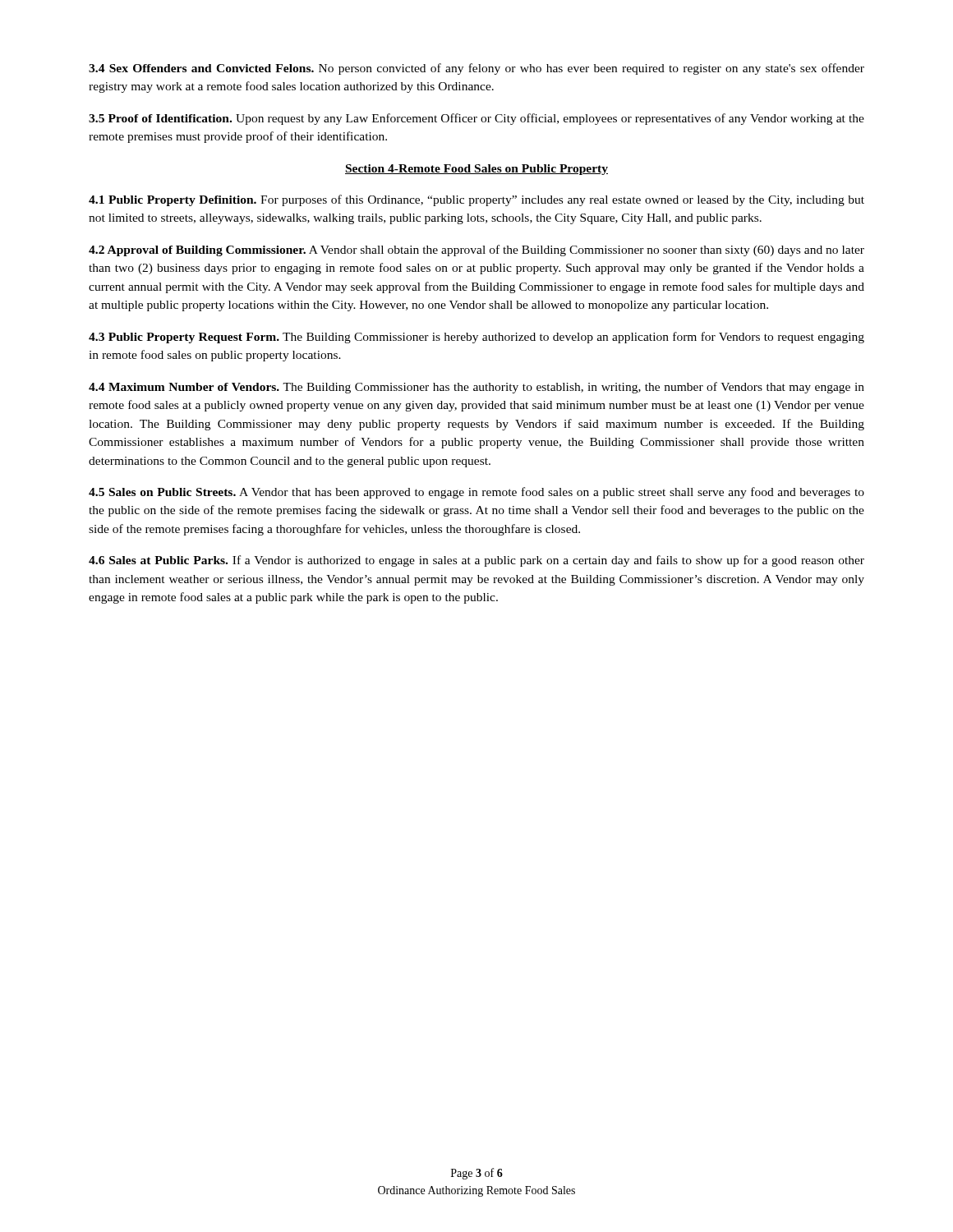
Task: Click on the element starting "6 Sales at Public Parks. If"
Action: tap(476, 578)
